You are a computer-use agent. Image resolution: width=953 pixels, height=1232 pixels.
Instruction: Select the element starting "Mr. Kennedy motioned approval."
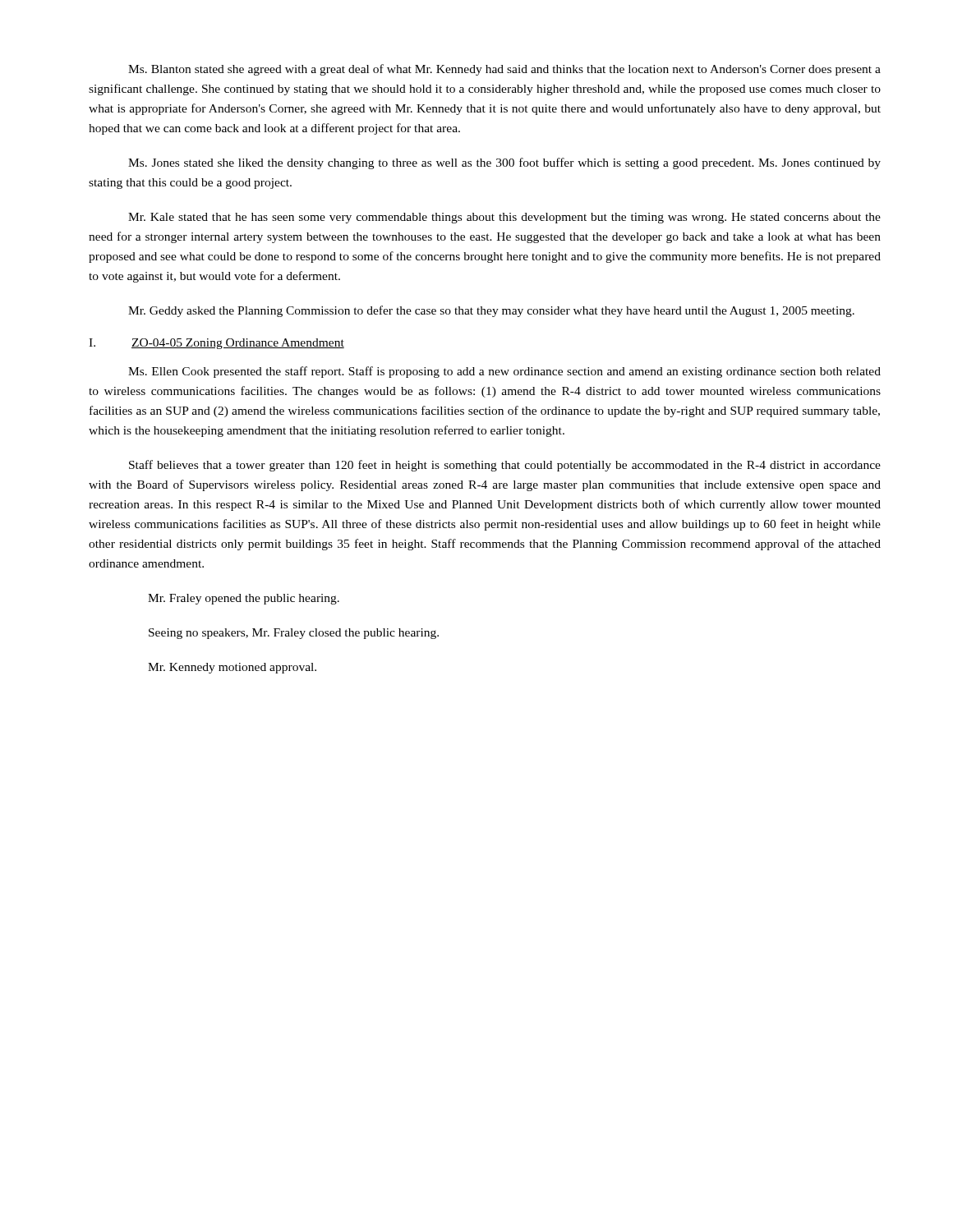point(233,667)
